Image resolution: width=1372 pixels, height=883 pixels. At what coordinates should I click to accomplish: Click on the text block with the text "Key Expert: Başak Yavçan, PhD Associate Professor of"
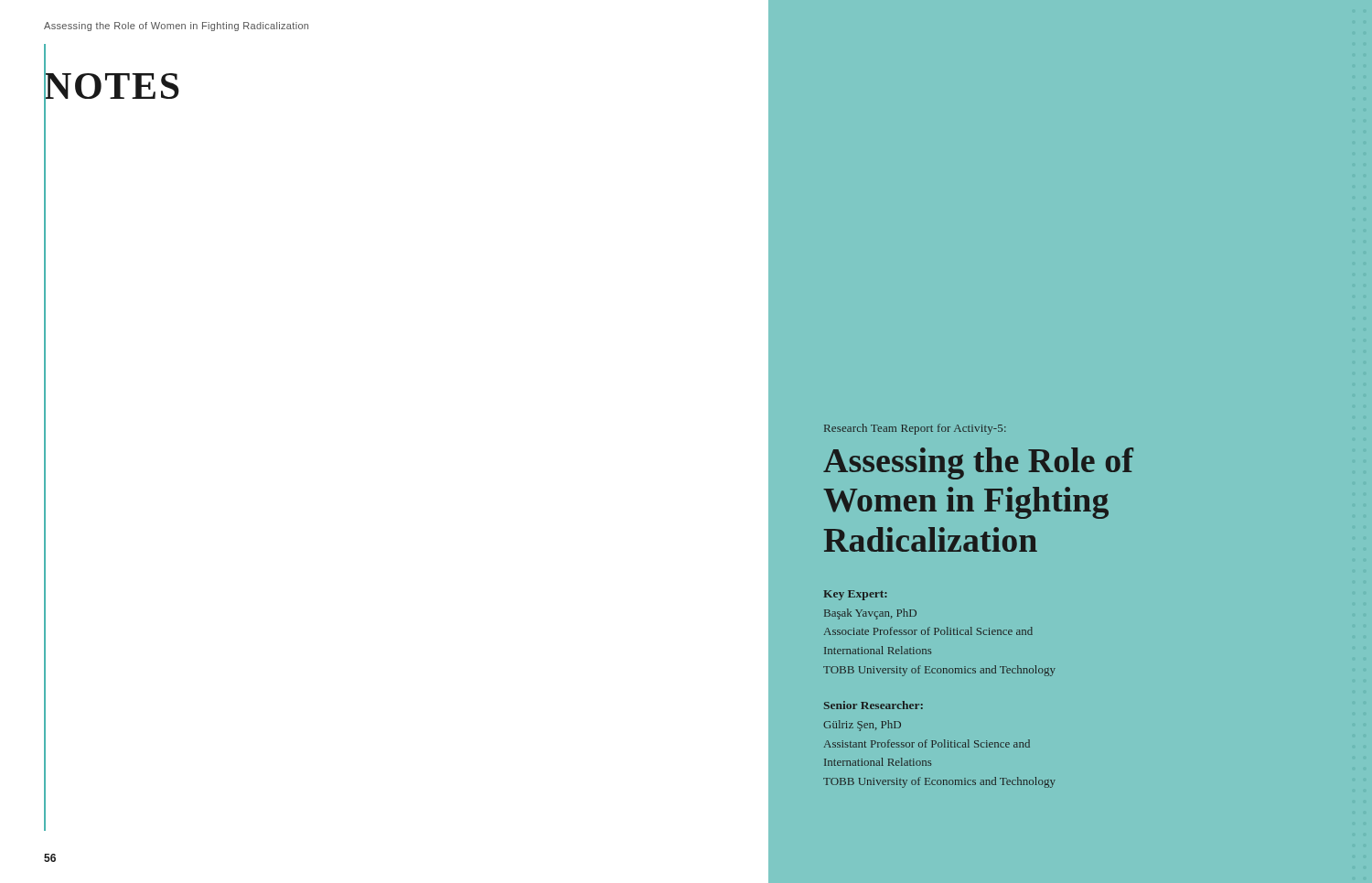coord(855,595)
